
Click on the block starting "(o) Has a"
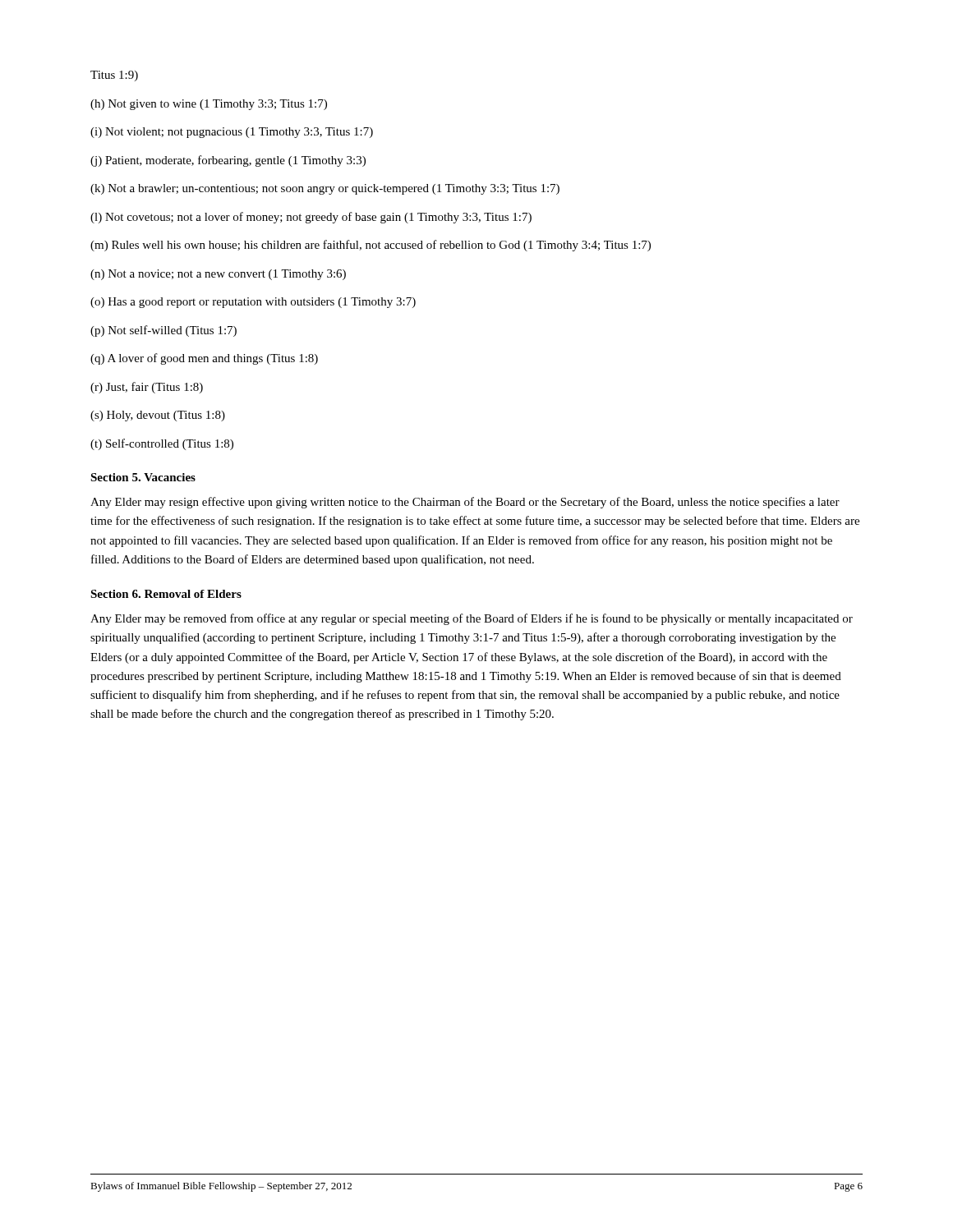[x=253, y=301]
